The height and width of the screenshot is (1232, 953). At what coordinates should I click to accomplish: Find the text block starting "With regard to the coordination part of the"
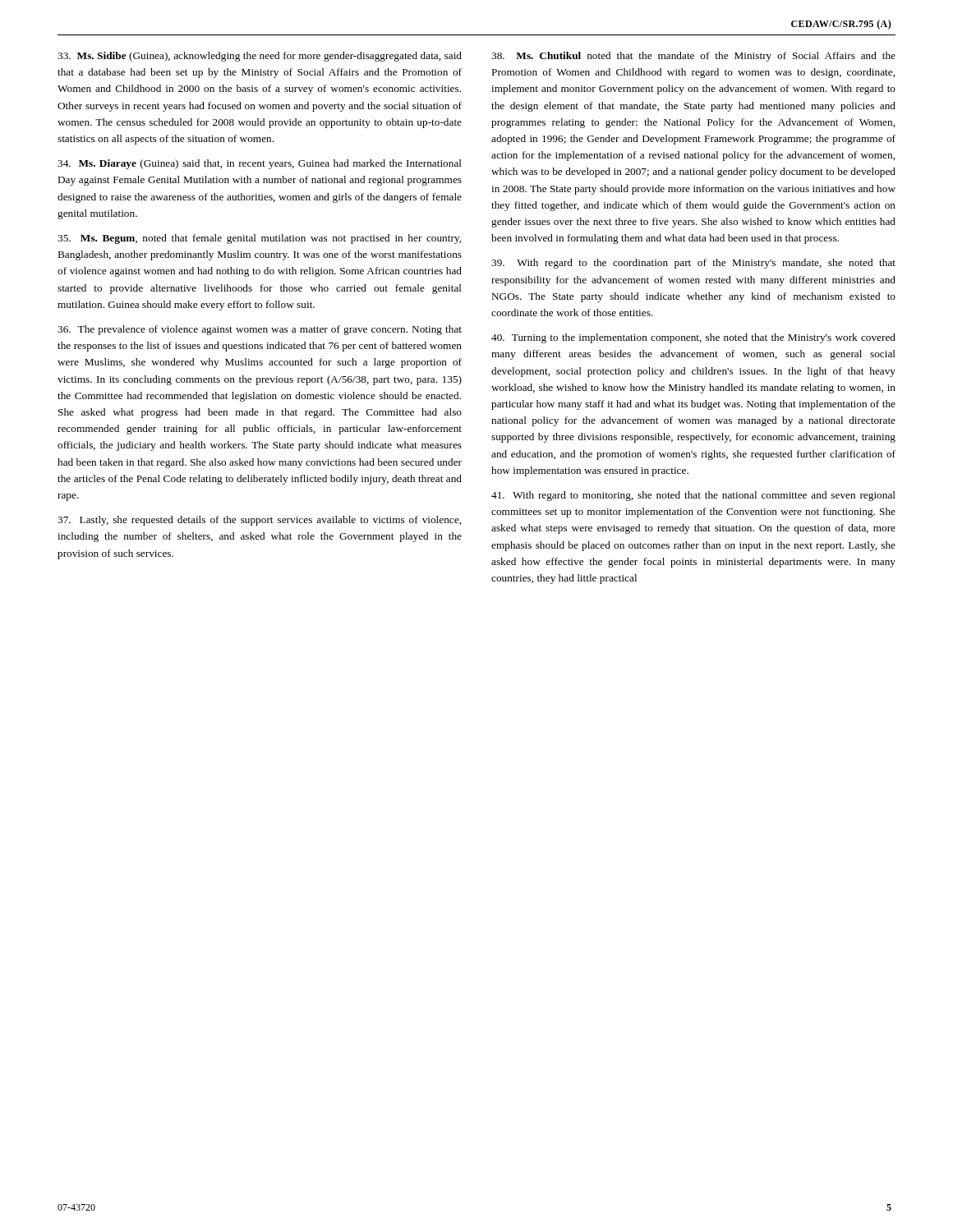pyautogui.click(x=693, y=288)
